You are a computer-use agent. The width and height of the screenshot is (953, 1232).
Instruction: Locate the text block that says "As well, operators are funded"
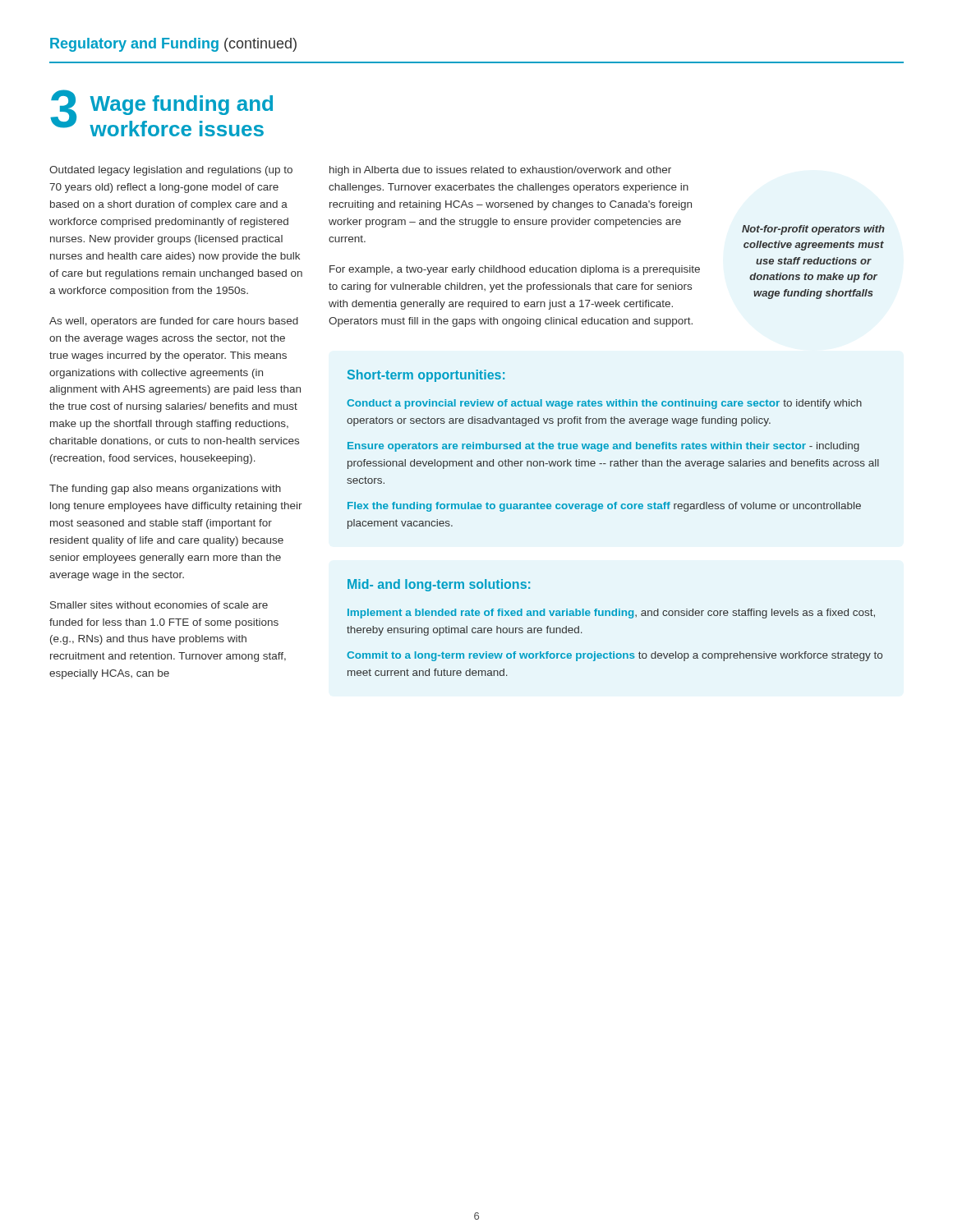pyautogui.click(x=175, y=389)
